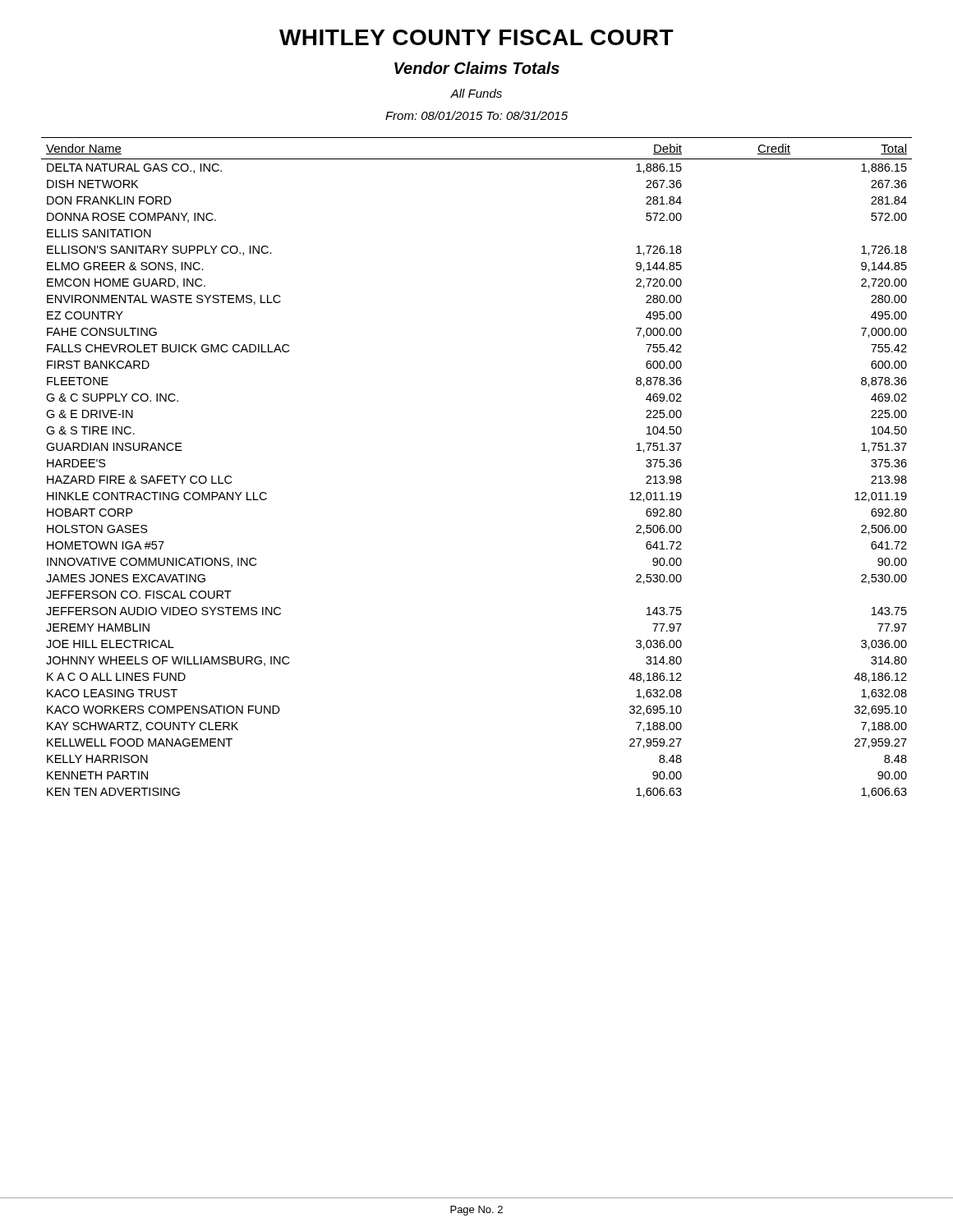Locate the passage starting "WHITLEY COUNTY FISCAL COURT"

(476, 38)
